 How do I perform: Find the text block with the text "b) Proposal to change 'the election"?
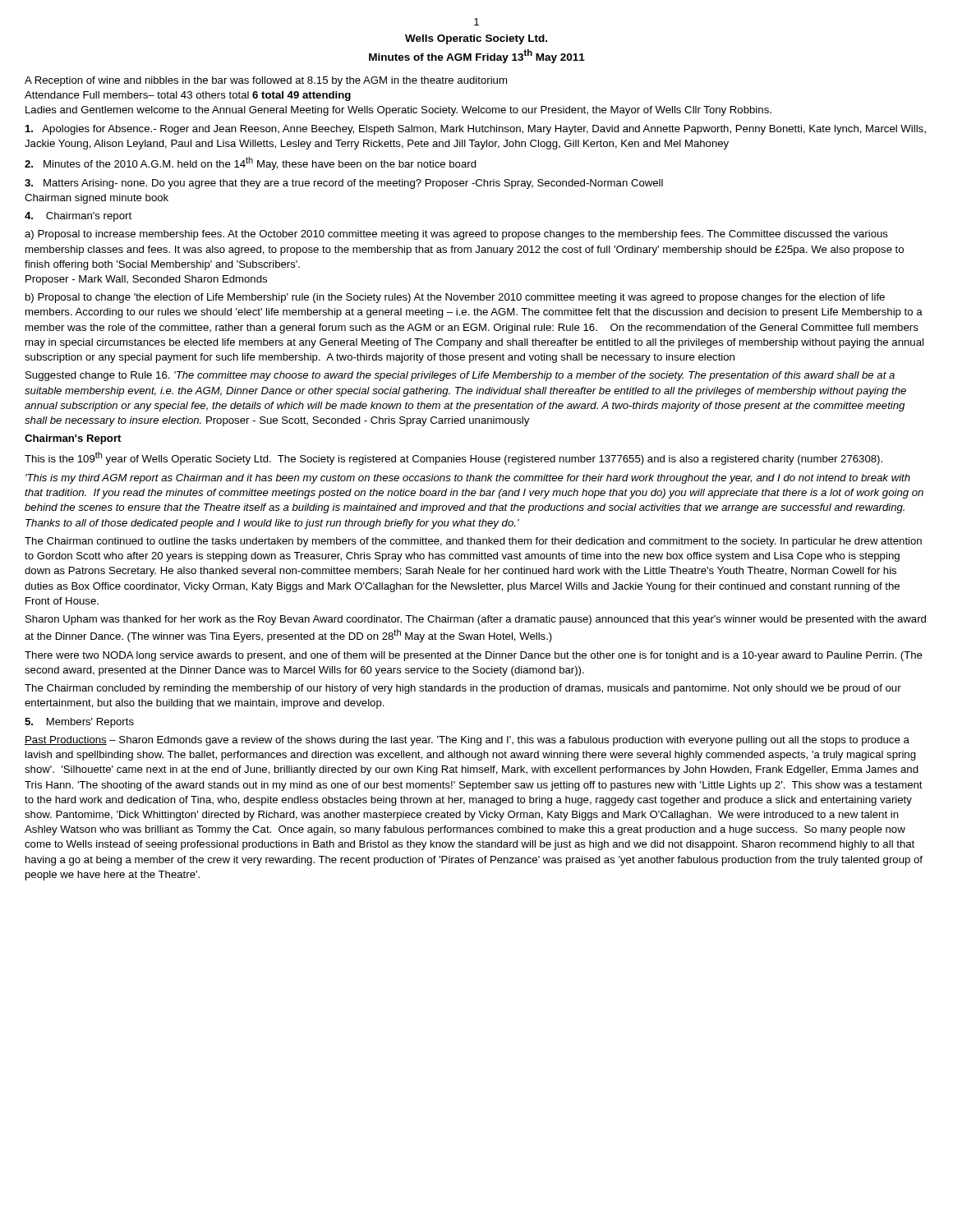pyautogui.click(x=474, y=327)
